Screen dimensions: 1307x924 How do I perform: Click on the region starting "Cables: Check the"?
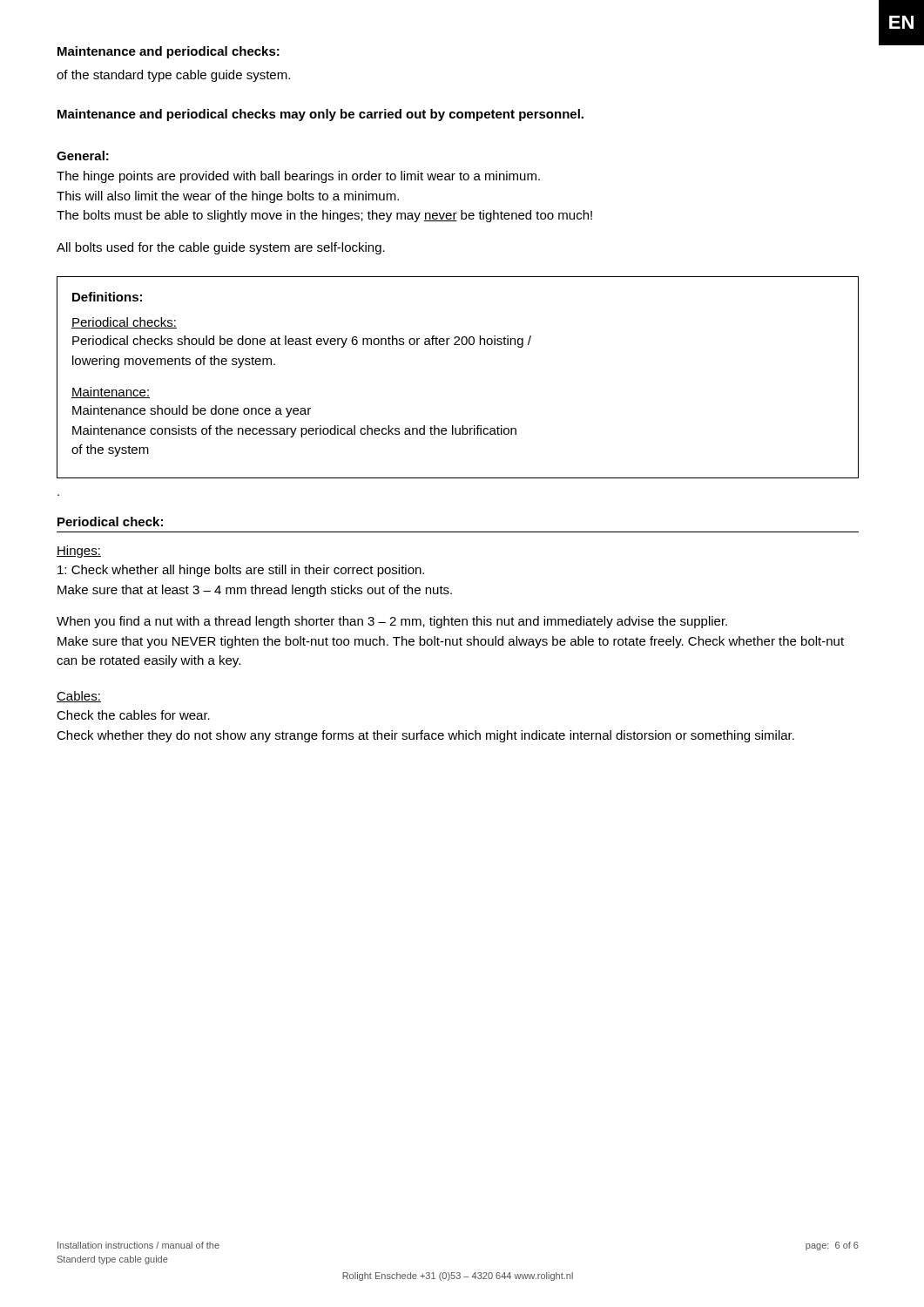click(79, 697)
